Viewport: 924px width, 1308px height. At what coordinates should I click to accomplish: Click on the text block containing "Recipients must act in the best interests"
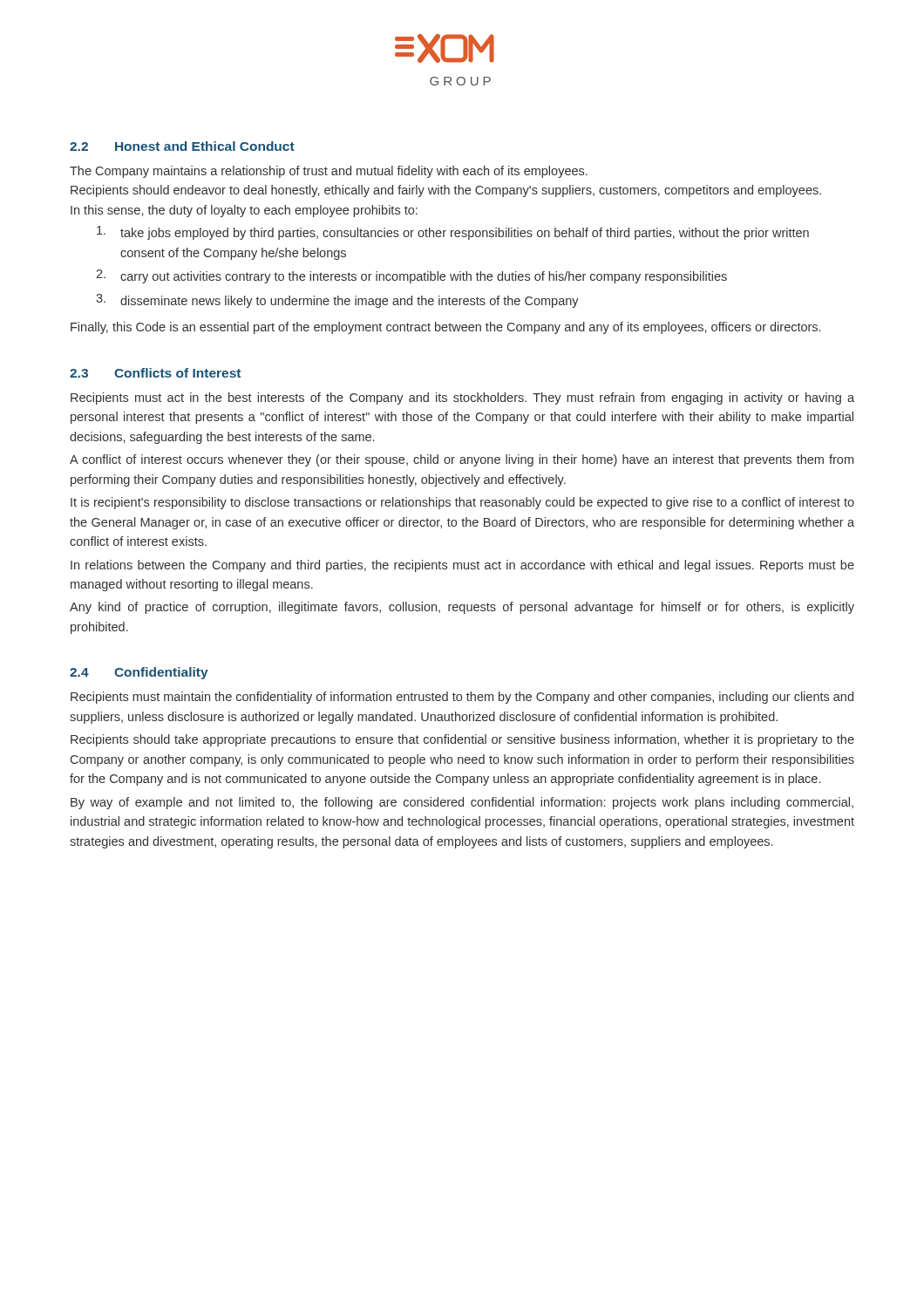pos(462,417)
